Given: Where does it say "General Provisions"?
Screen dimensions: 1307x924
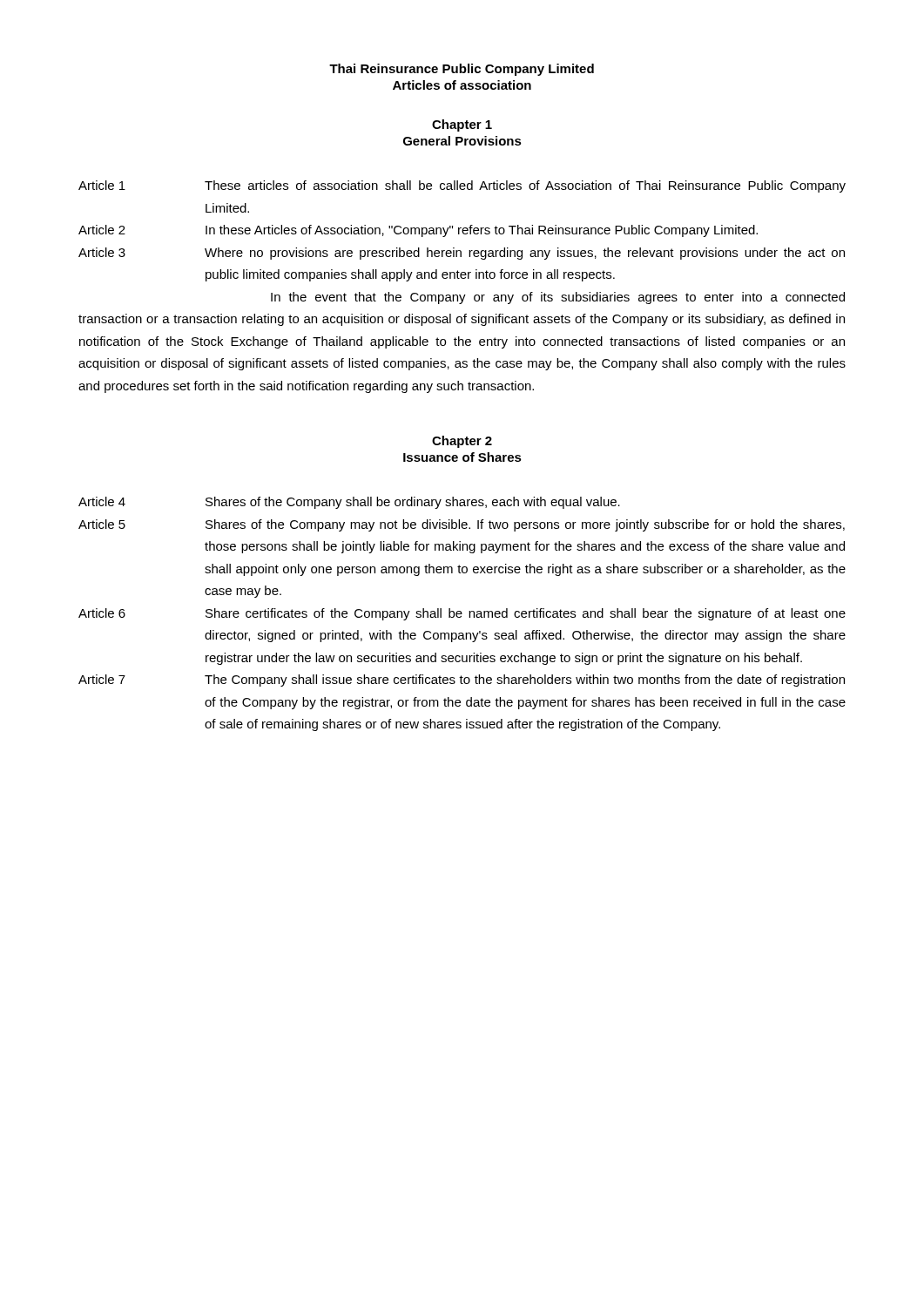Looking at the screenshot, I should 462,141.
